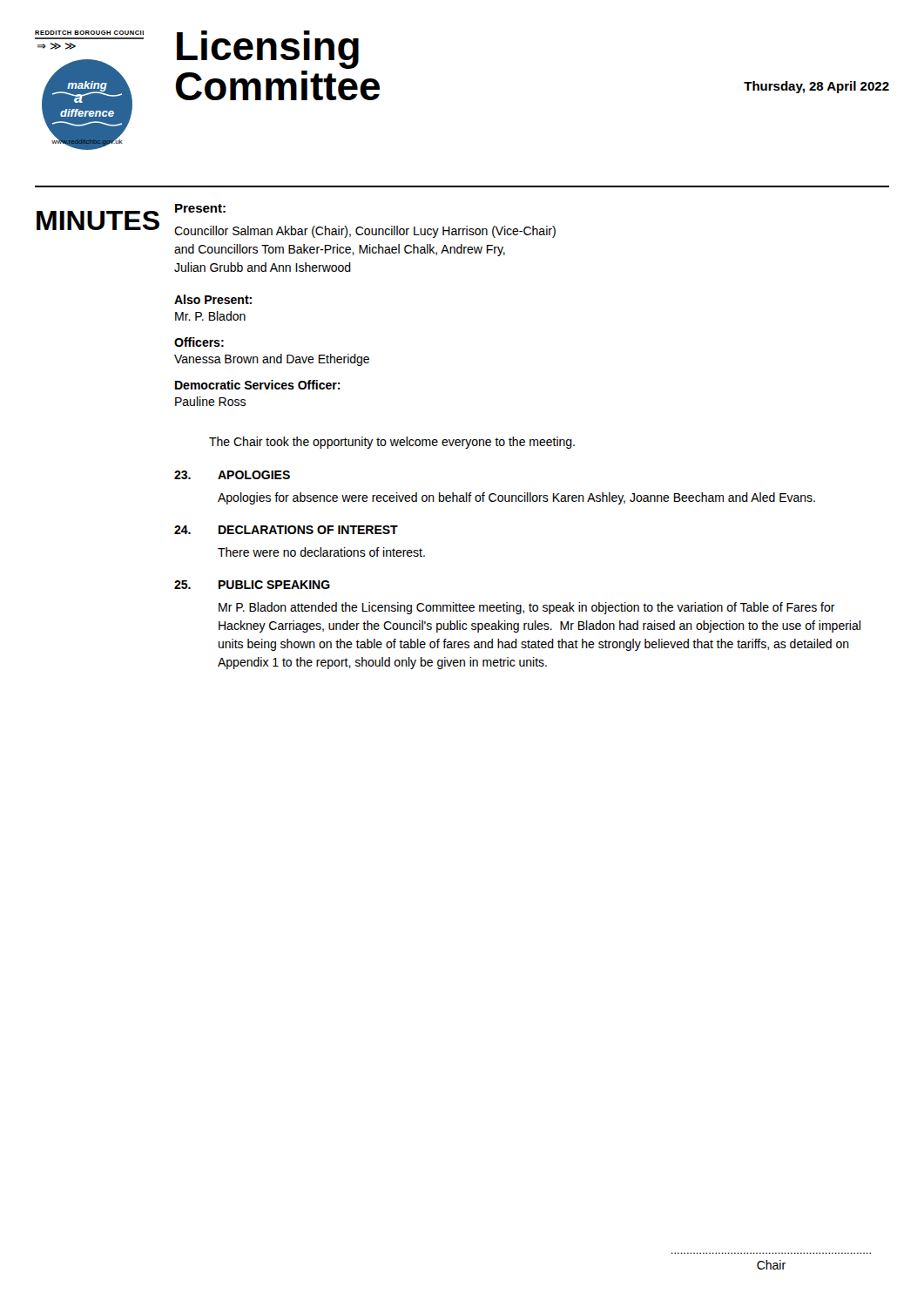This screenshot has width=924, height=1307.
Task: Click on the block starting "Apologies for absence were"
Action: (x=517, y=498)
